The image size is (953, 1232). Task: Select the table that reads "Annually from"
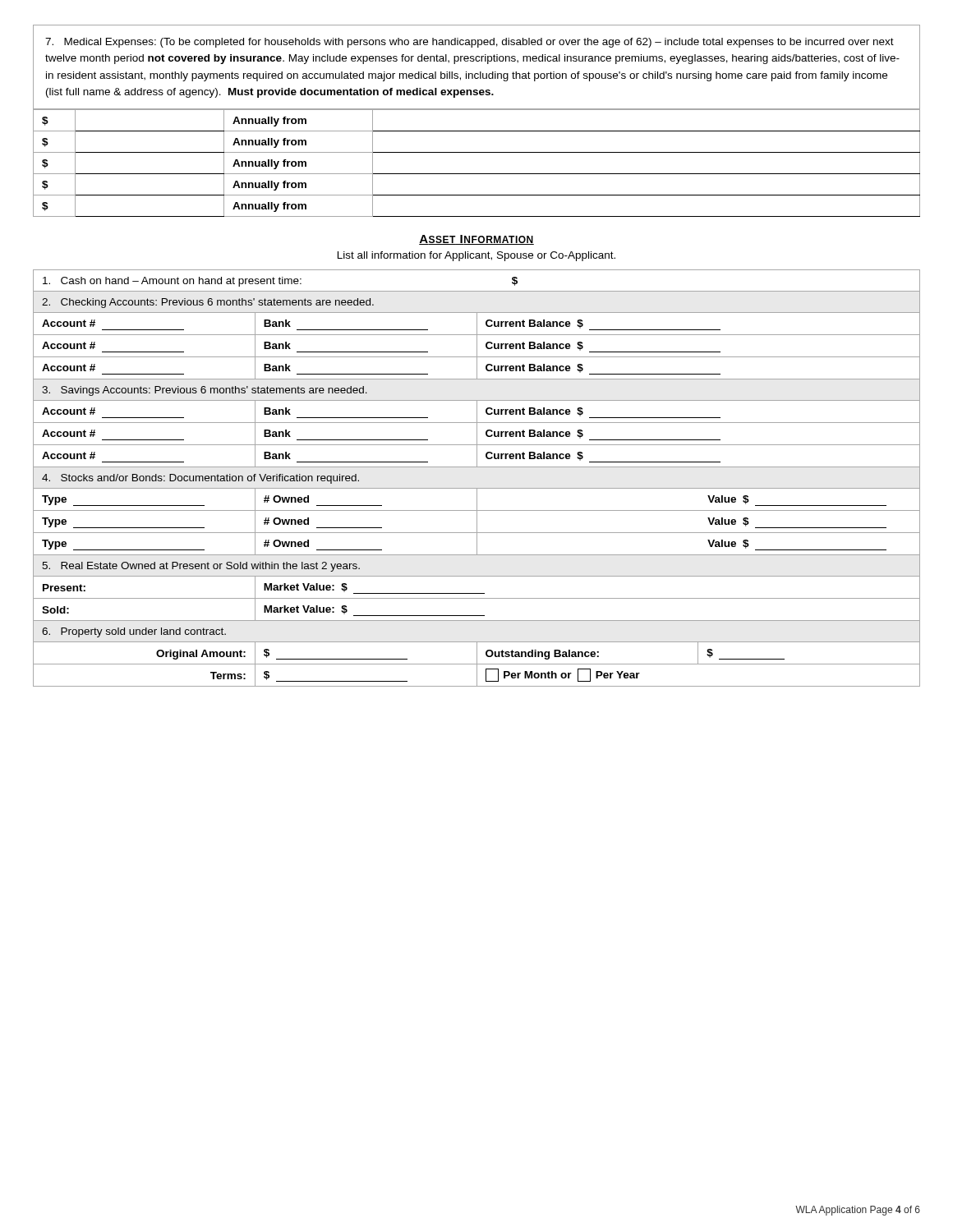[476, 163]
